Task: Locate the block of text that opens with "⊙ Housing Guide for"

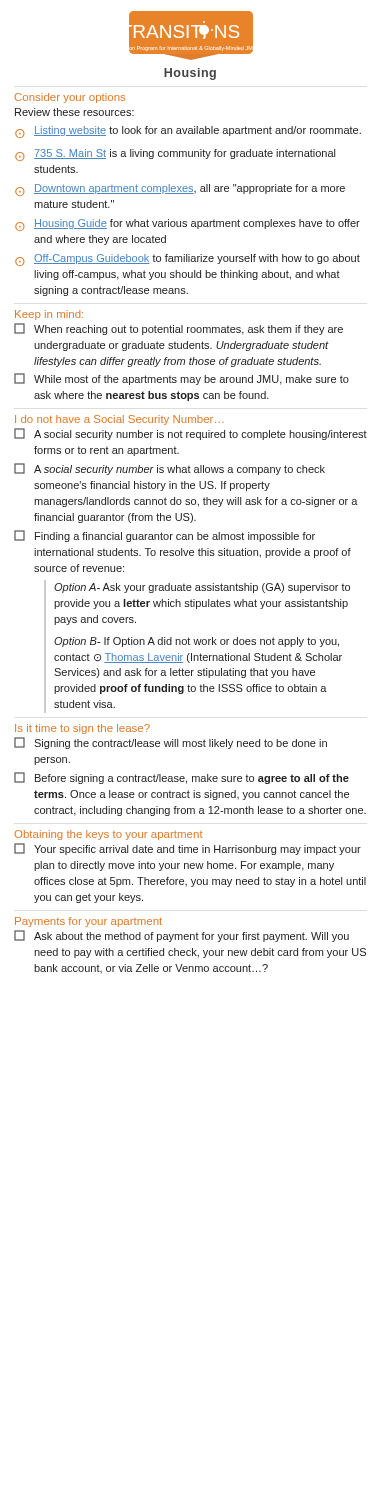Action: (190, 232)
